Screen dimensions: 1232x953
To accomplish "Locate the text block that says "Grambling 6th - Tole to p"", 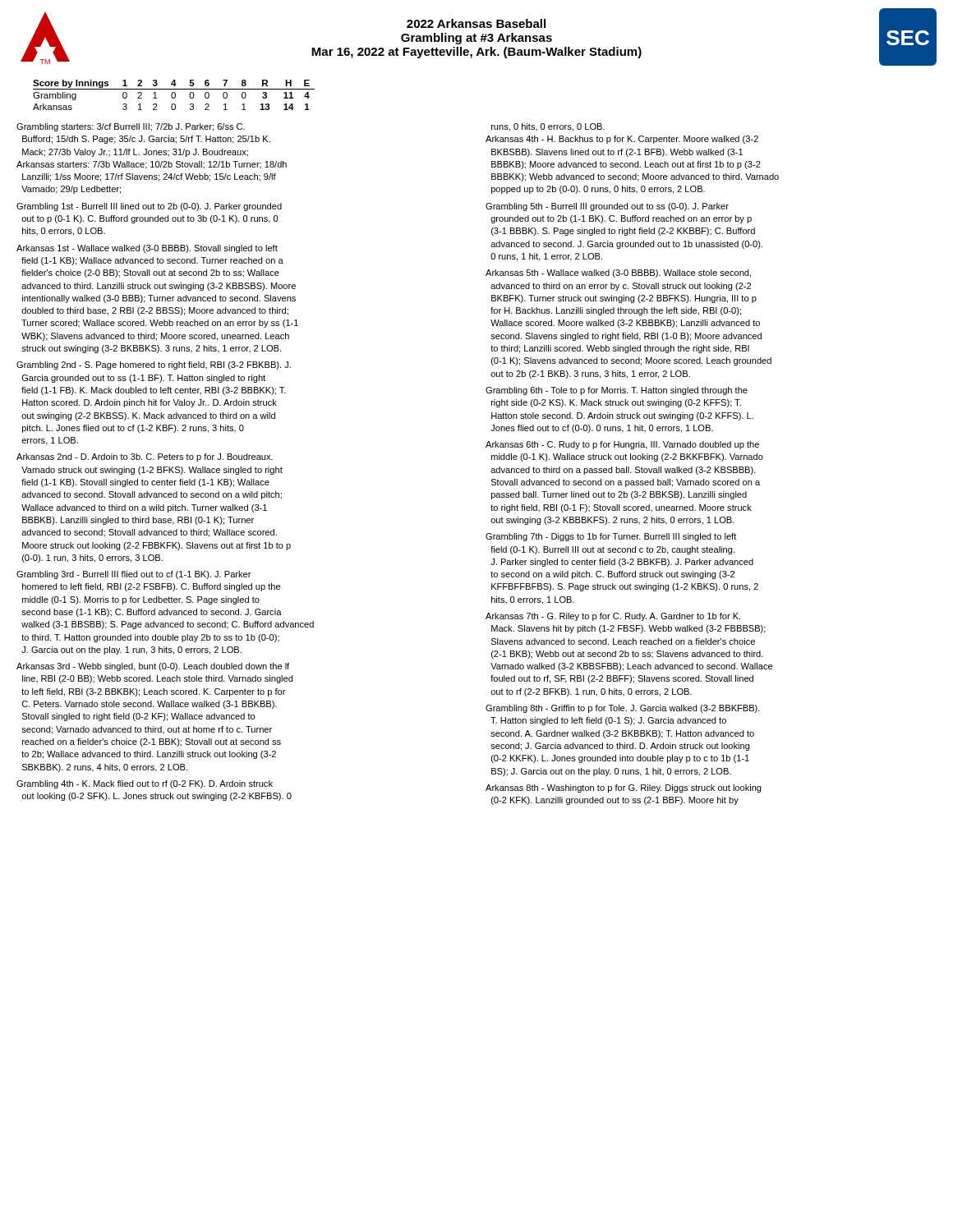I will [x=711, y=410].
